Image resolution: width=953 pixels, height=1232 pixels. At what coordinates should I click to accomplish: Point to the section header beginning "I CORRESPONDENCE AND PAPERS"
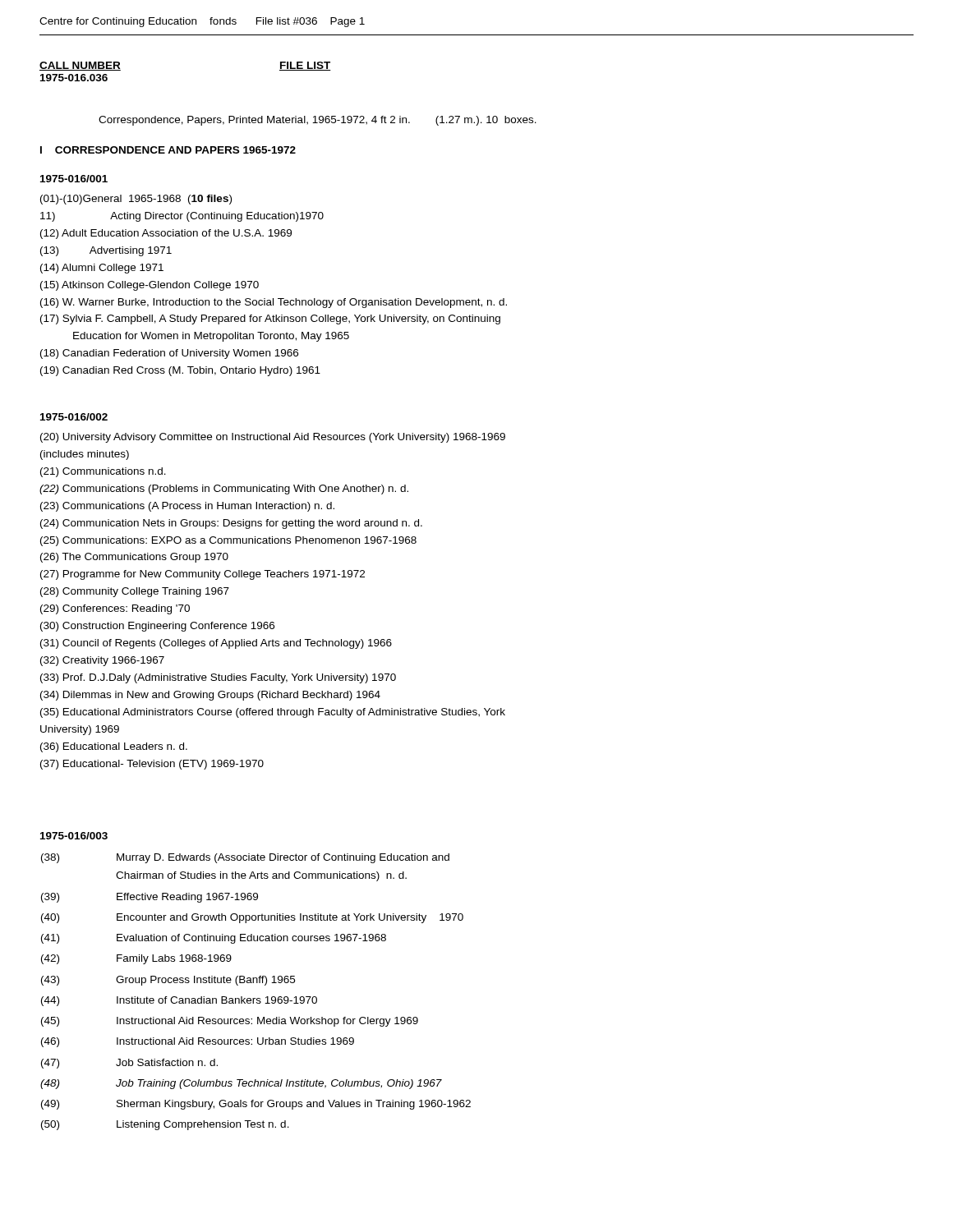(168, 150)
